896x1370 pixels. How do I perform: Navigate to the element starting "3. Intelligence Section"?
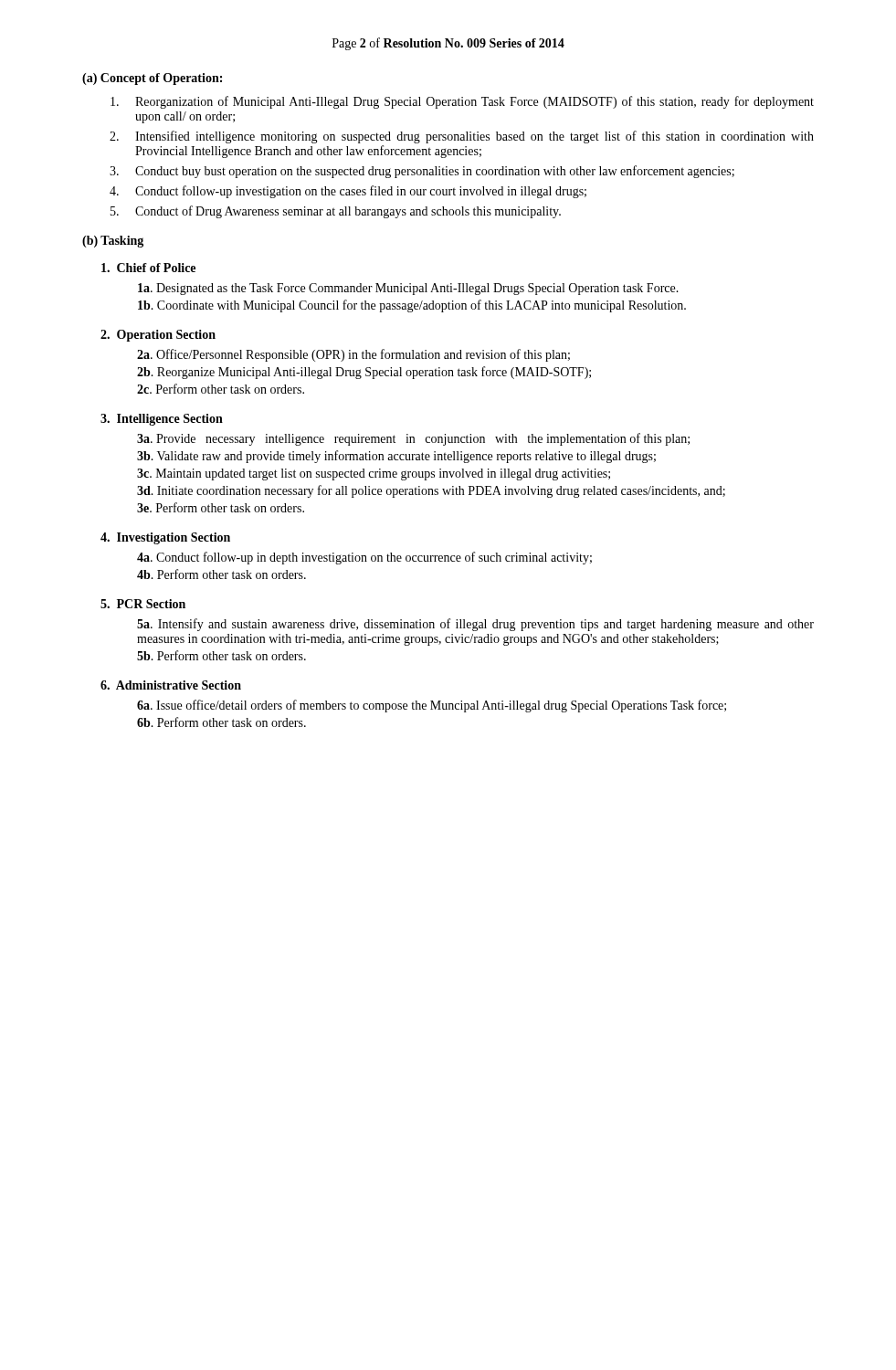tap(162, 419)
